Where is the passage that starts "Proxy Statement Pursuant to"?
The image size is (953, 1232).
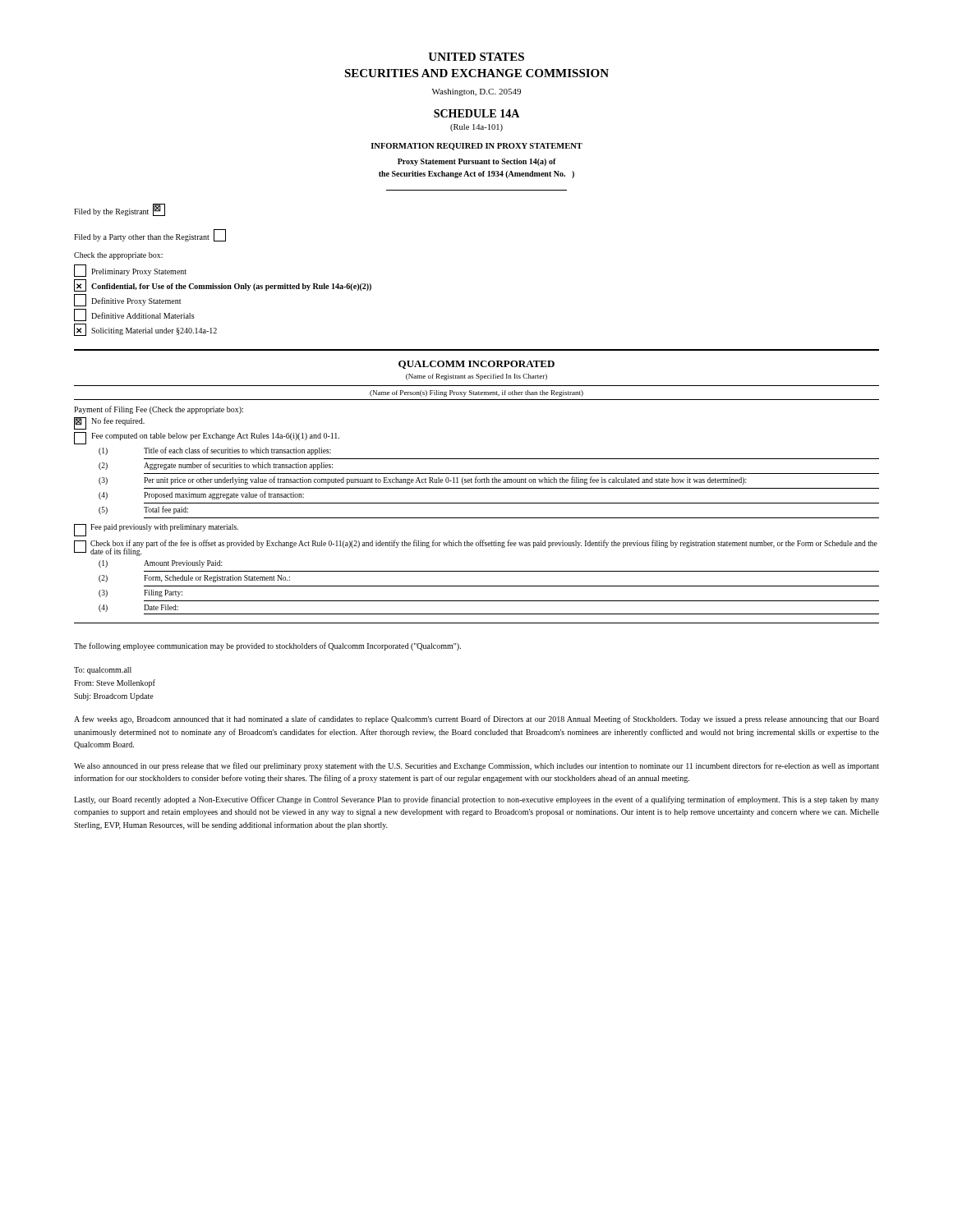pyautogui.click(x=476, y=168)
